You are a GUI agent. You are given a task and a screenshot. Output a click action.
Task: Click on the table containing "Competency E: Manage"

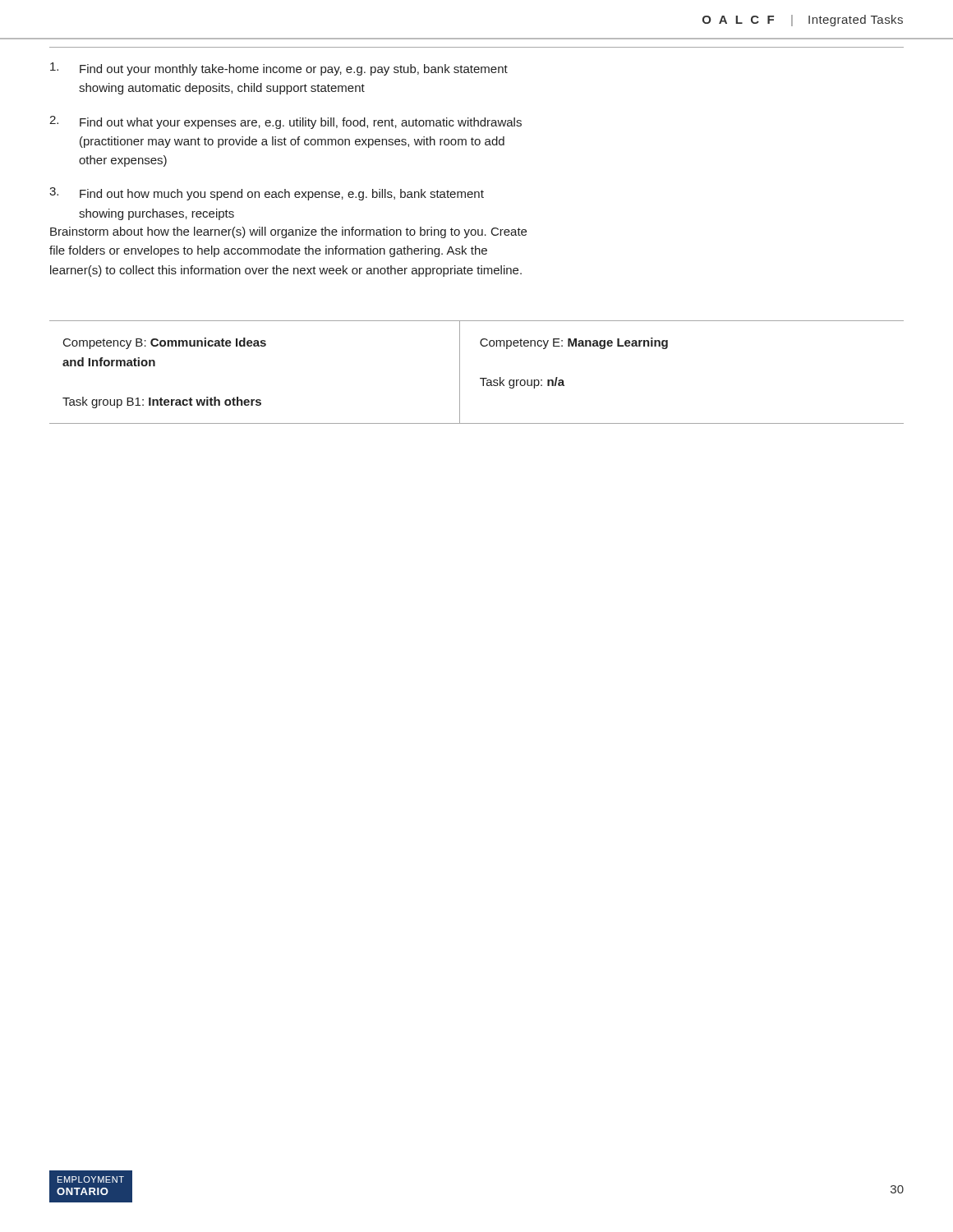coord(476,372)
